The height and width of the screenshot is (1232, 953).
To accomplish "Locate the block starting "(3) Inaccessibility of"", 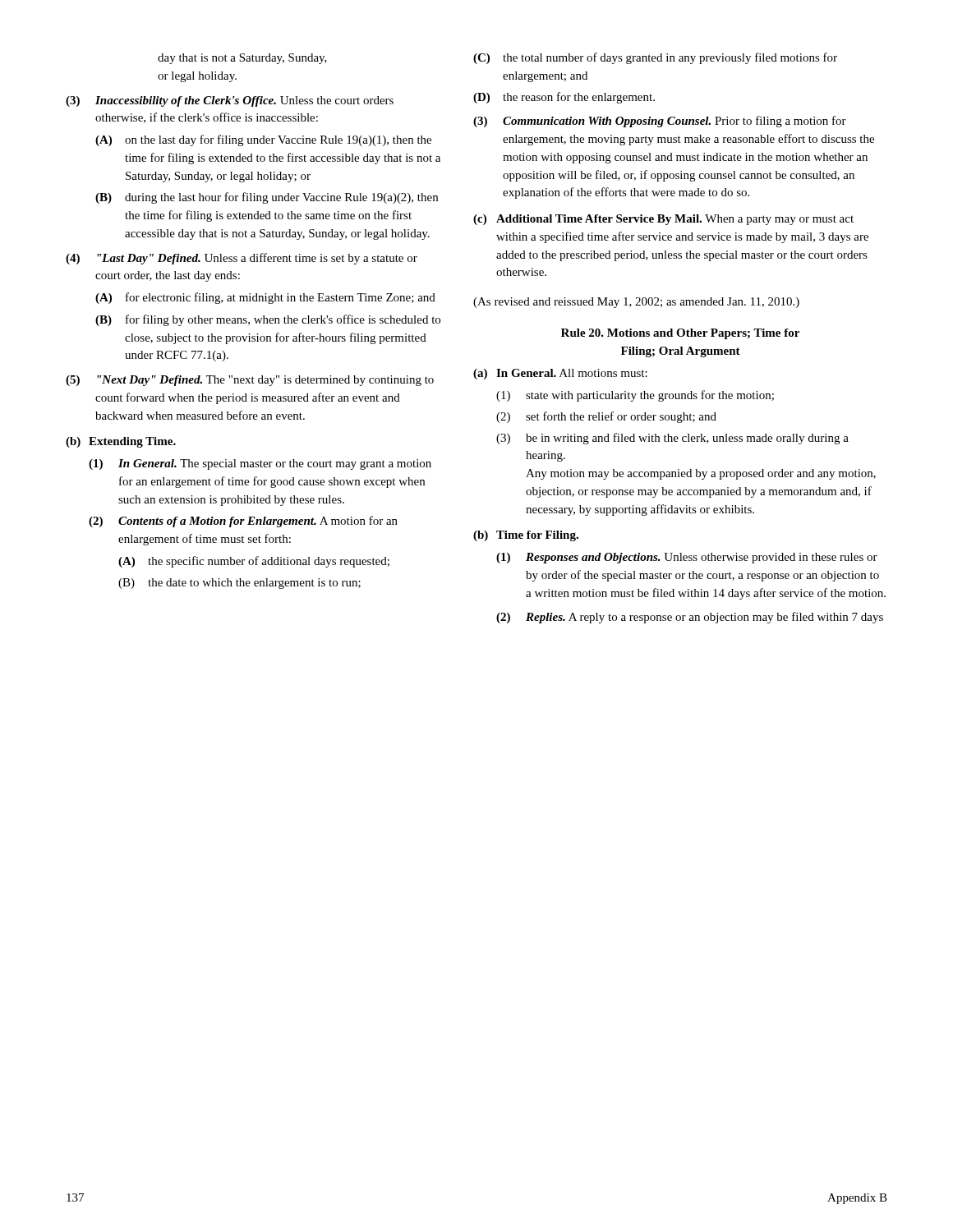I will pos(255,109).
